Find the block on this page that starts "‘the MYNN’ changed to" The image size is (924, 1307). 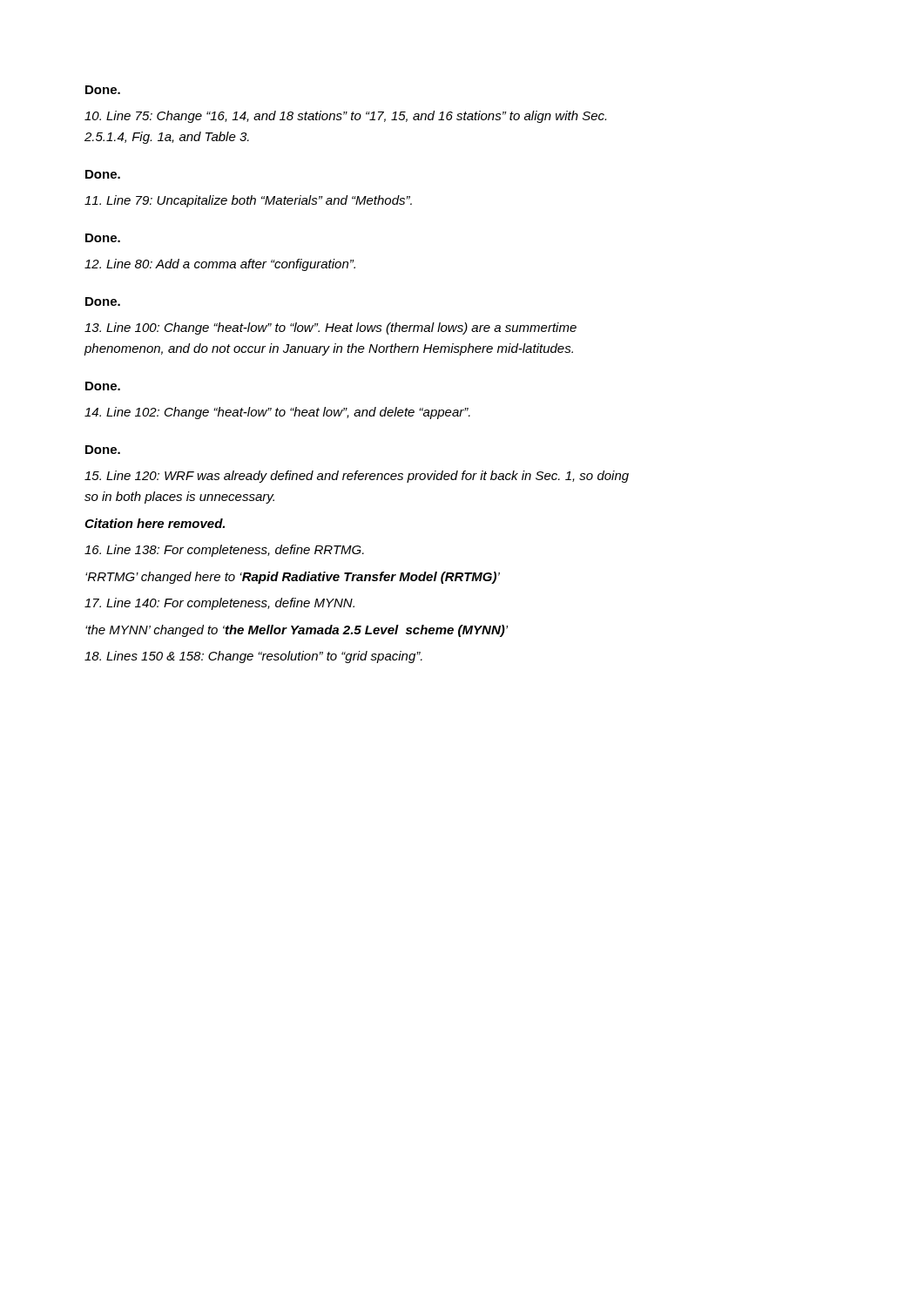[x=296, y=630]
